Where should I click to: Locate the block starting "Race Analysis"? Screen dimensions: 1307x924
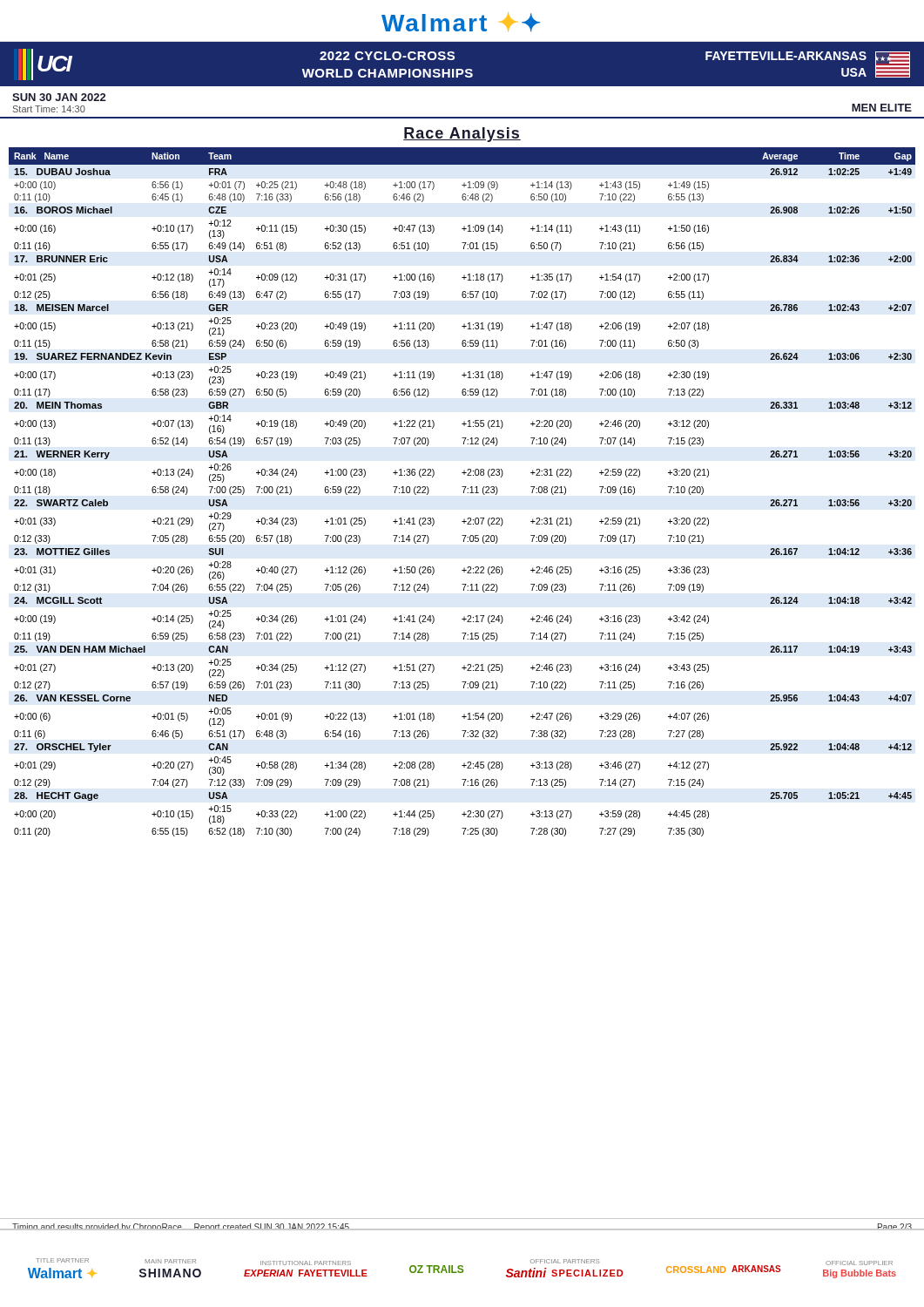pyautogui.click(x=462, y=133)
